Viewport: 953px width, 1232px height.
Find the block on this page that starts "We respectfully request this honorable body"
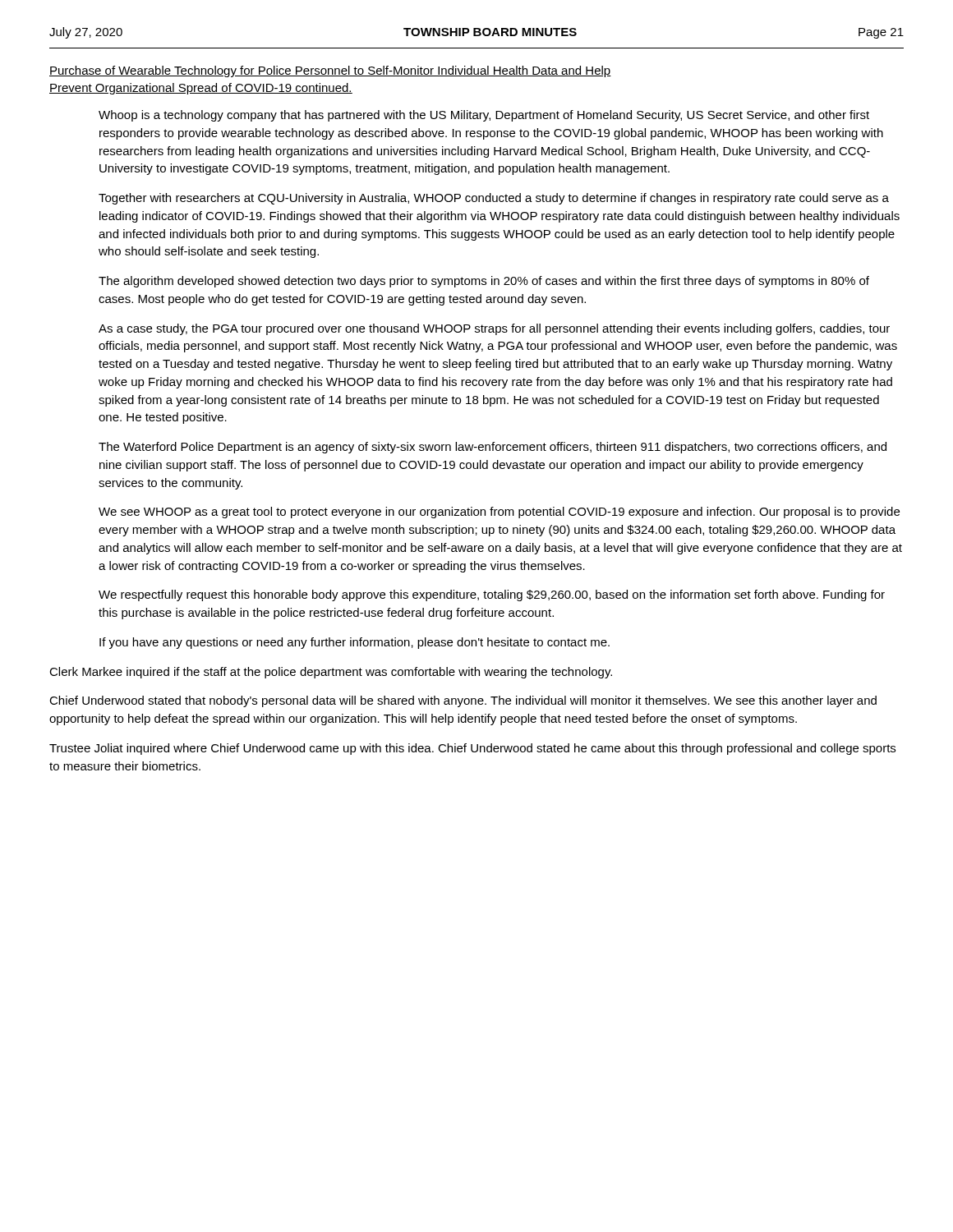click(492, 603)
